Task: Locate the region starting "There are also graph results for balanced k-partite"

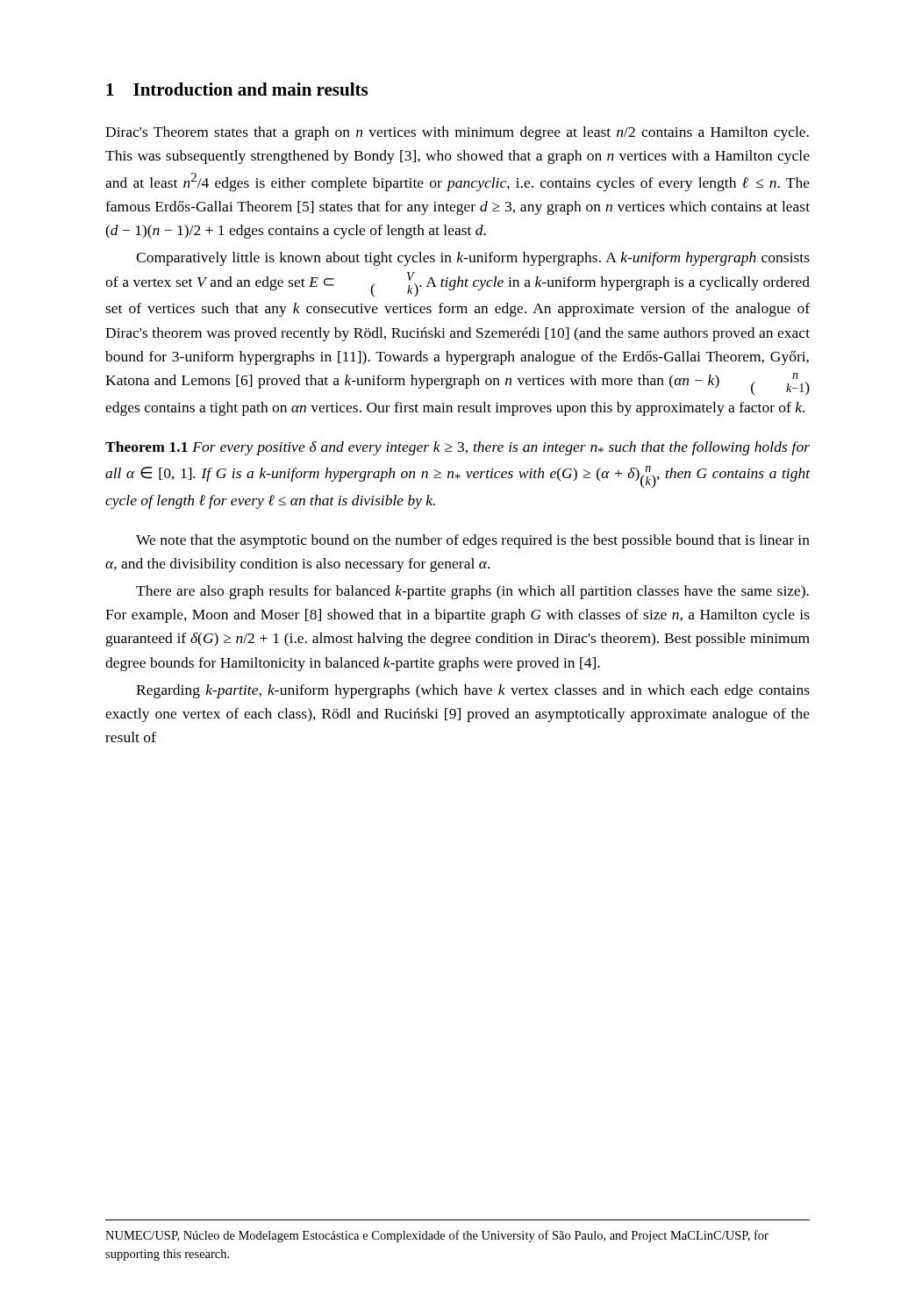Action: pos(458,626)
